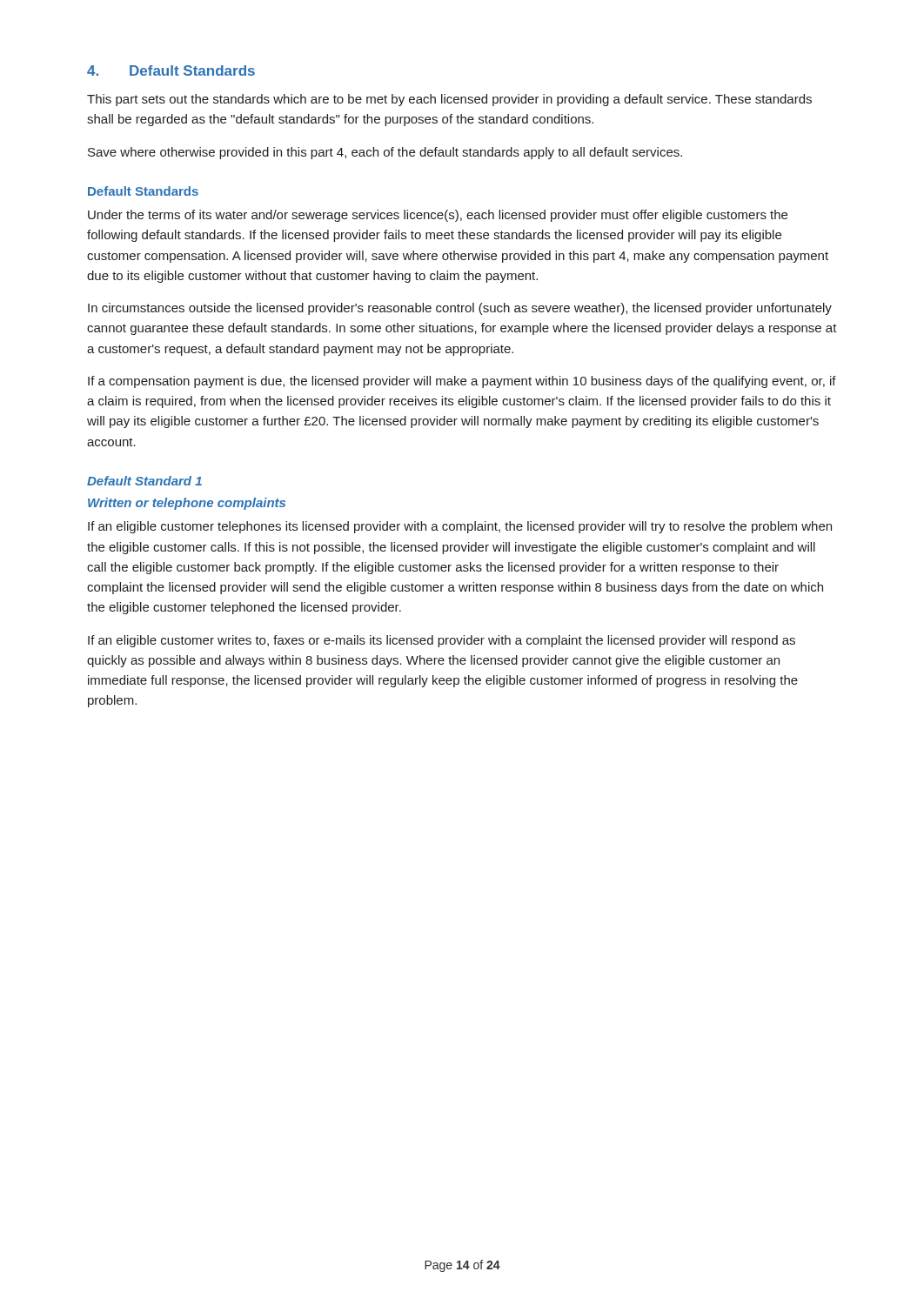Click on the text block starting "Default Standard 1 Written or"
The image size is (924, 1305).
(x=144, y=481)
